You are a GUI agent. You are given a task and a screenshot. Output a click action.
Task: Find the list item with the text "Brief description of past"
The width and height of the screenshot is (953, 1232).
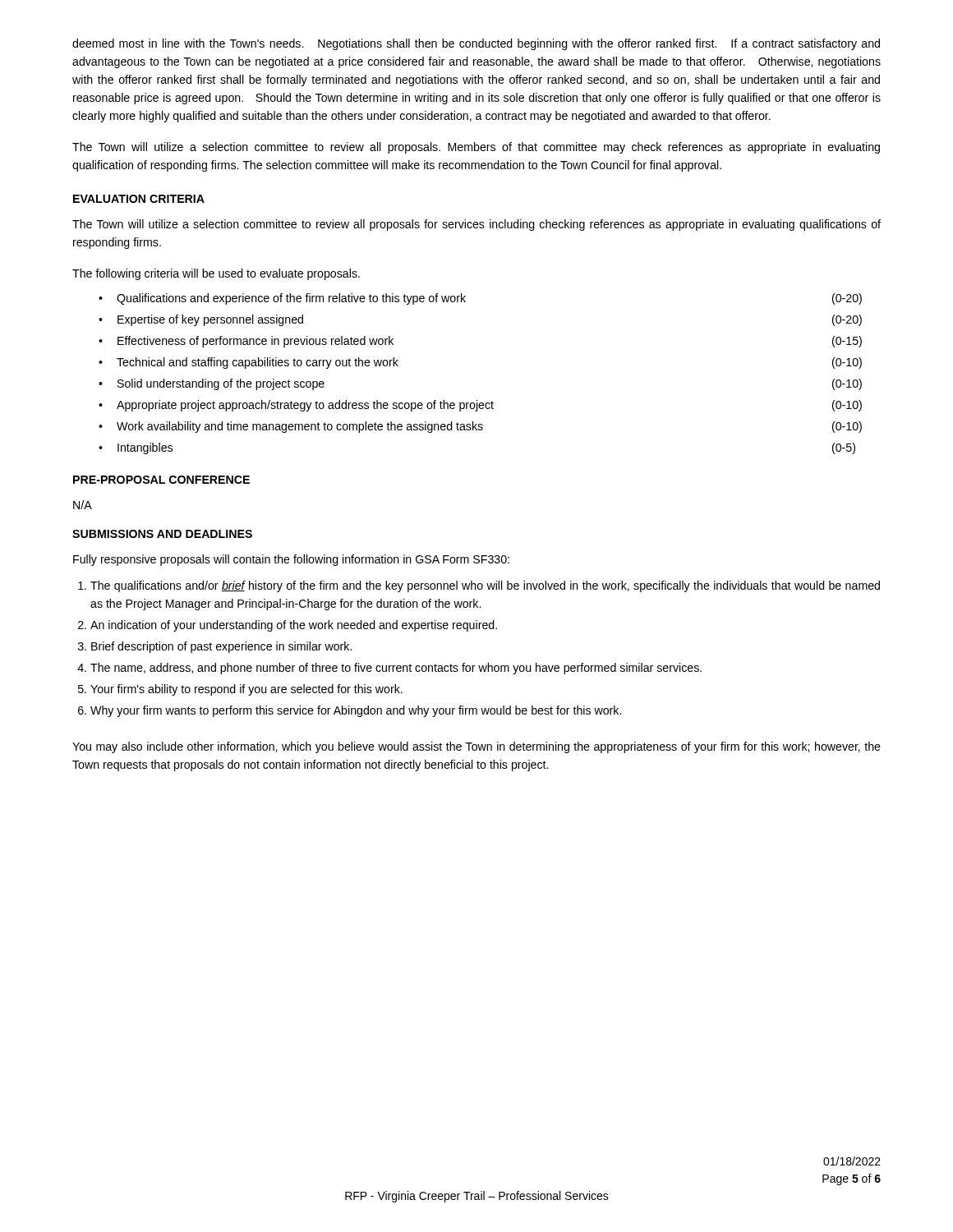click(222, 646)
